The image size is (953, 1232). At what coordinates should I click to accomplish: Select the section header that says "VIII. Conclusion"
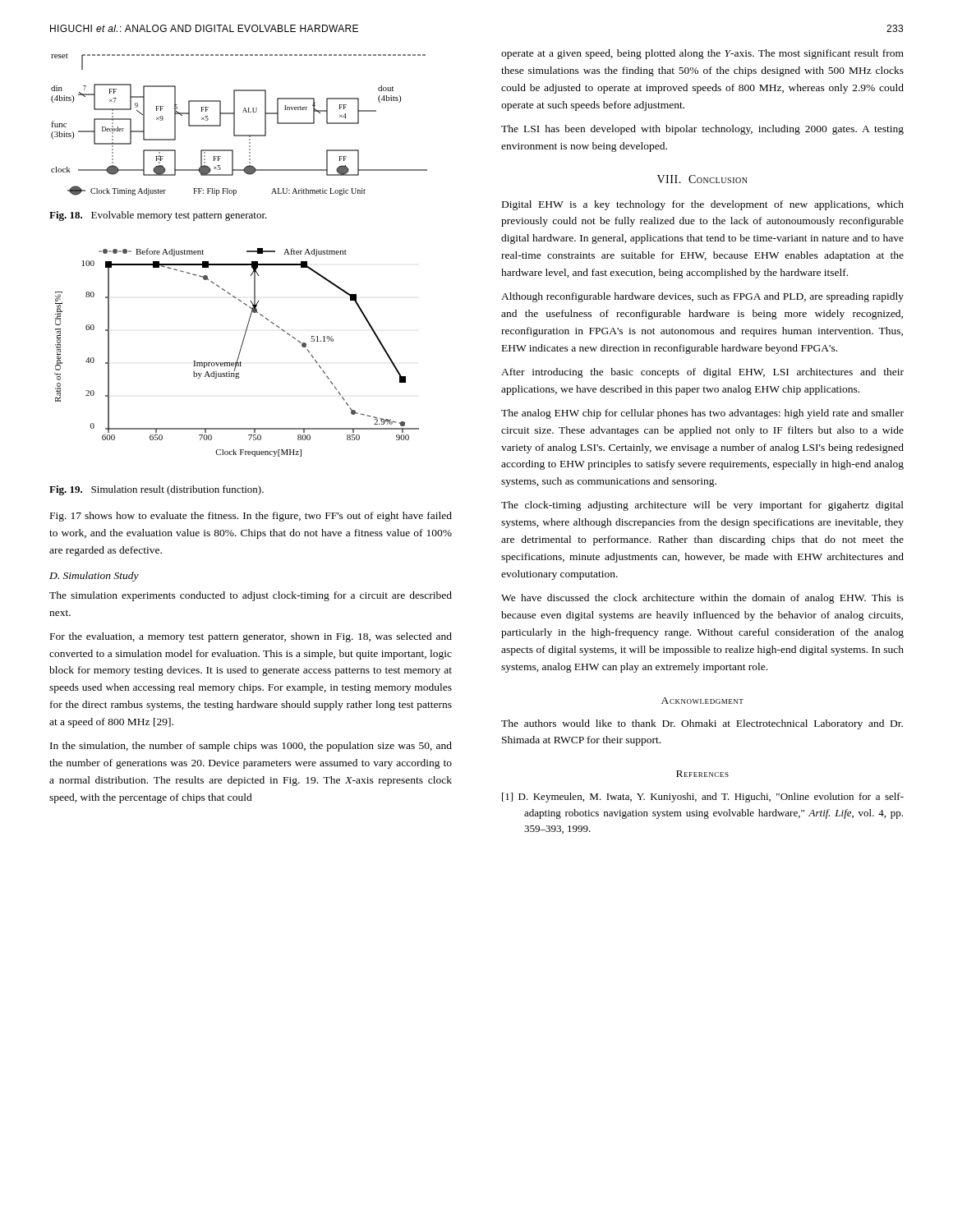tap(702, 179)
